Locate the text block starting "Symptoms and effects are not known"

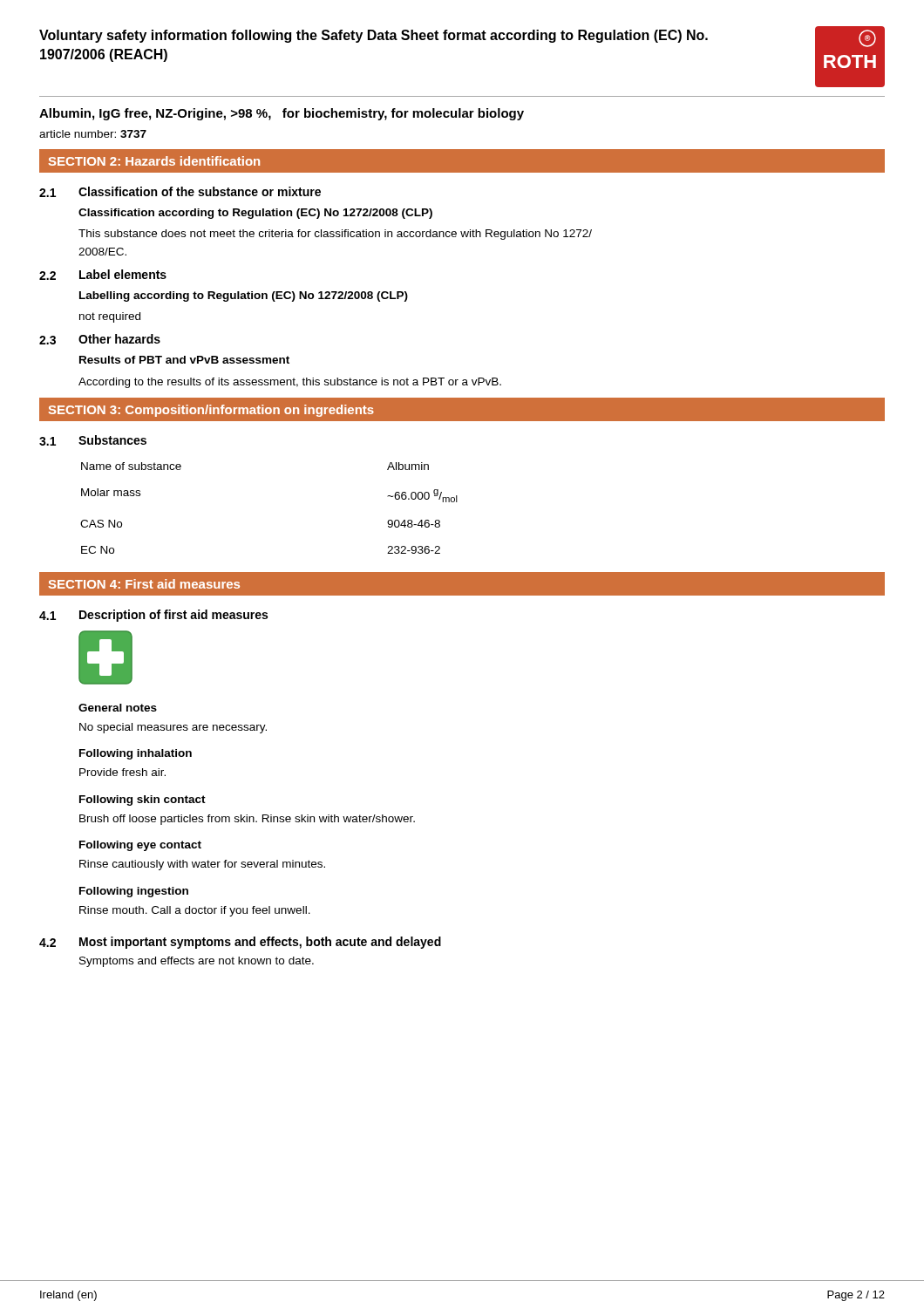pos(196,961)
